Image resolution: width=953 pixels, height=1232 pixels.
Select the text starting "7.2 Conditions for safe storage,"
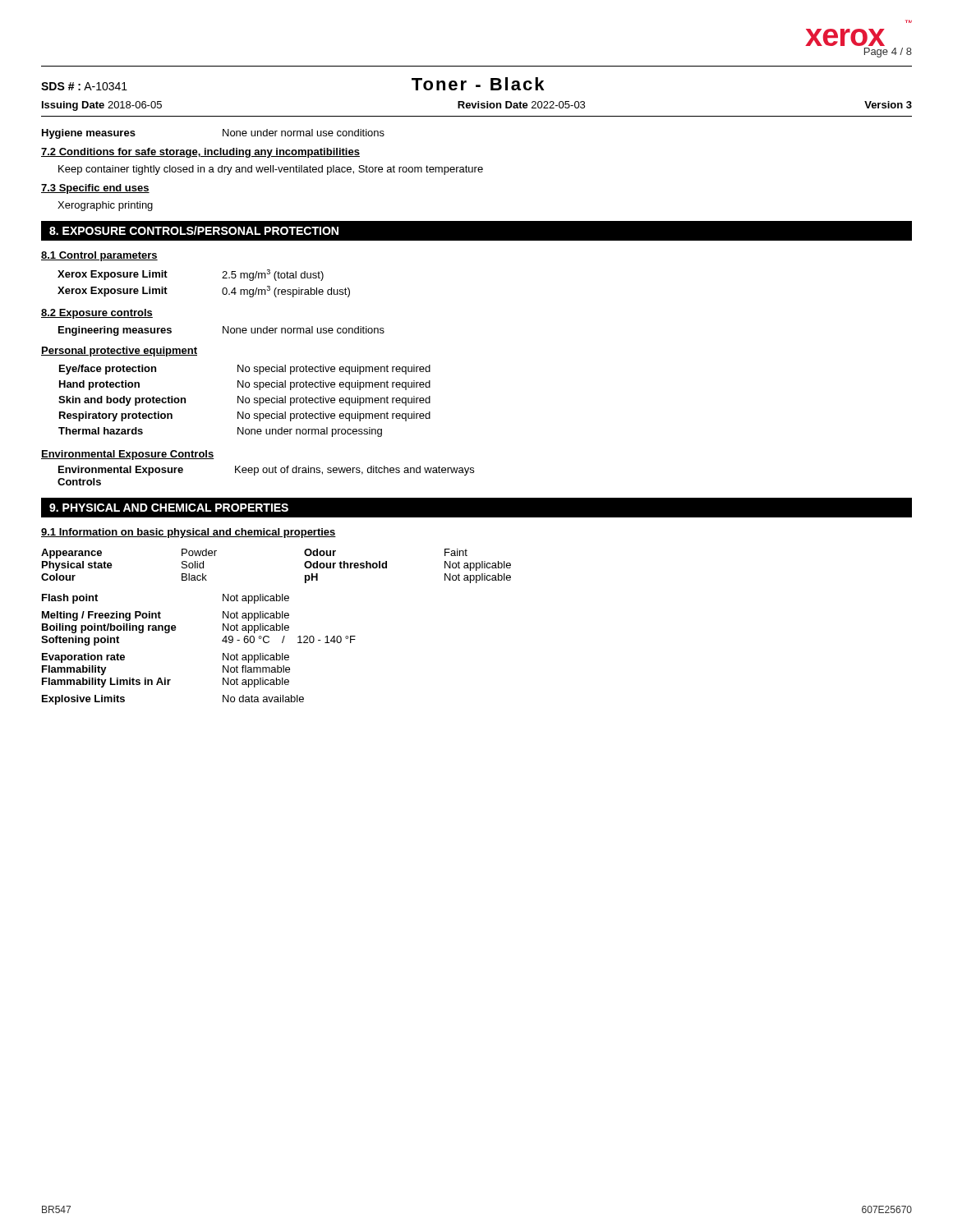[200, 152]
